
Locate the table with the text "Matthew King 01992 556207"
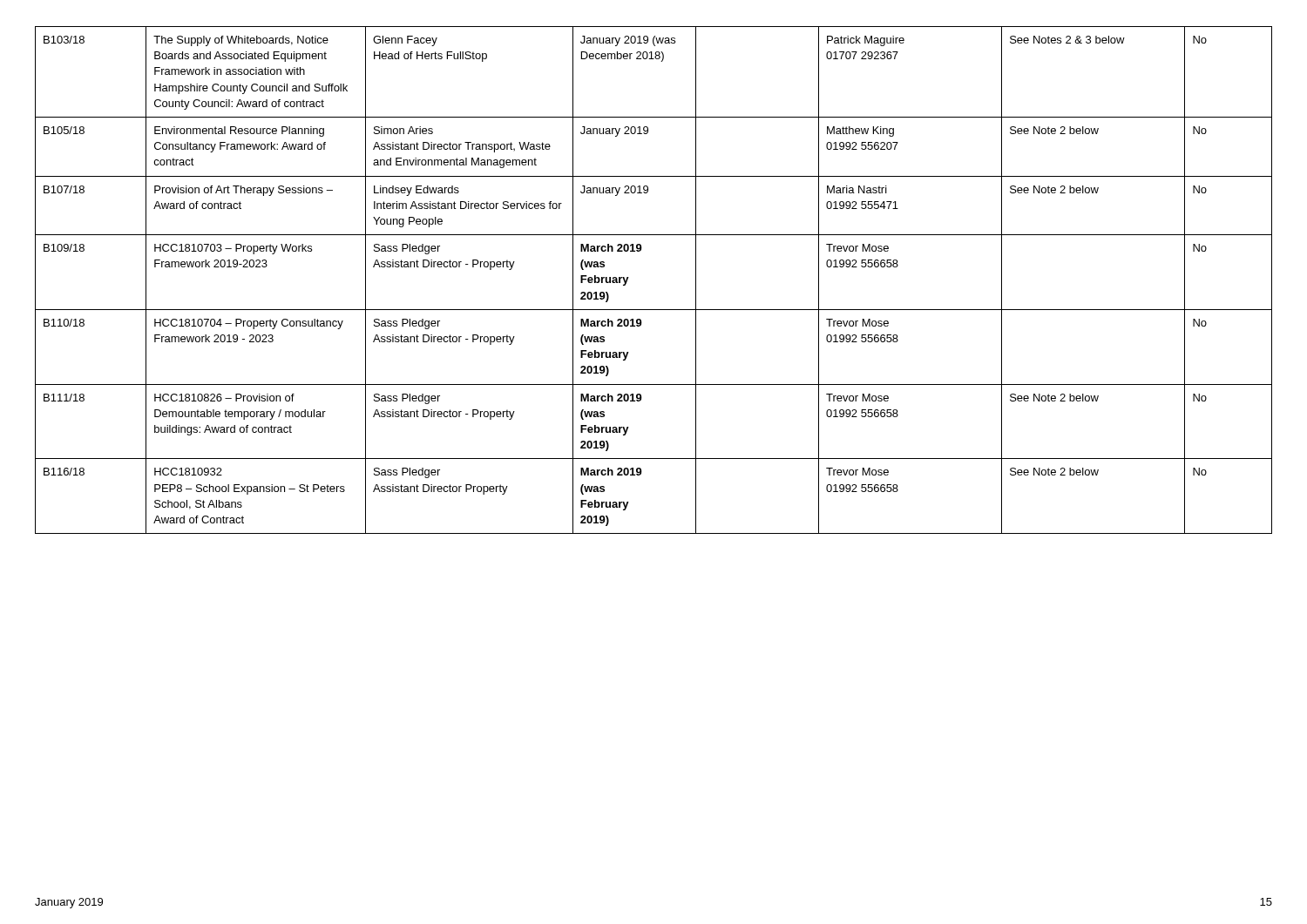[x=654, y=280]
